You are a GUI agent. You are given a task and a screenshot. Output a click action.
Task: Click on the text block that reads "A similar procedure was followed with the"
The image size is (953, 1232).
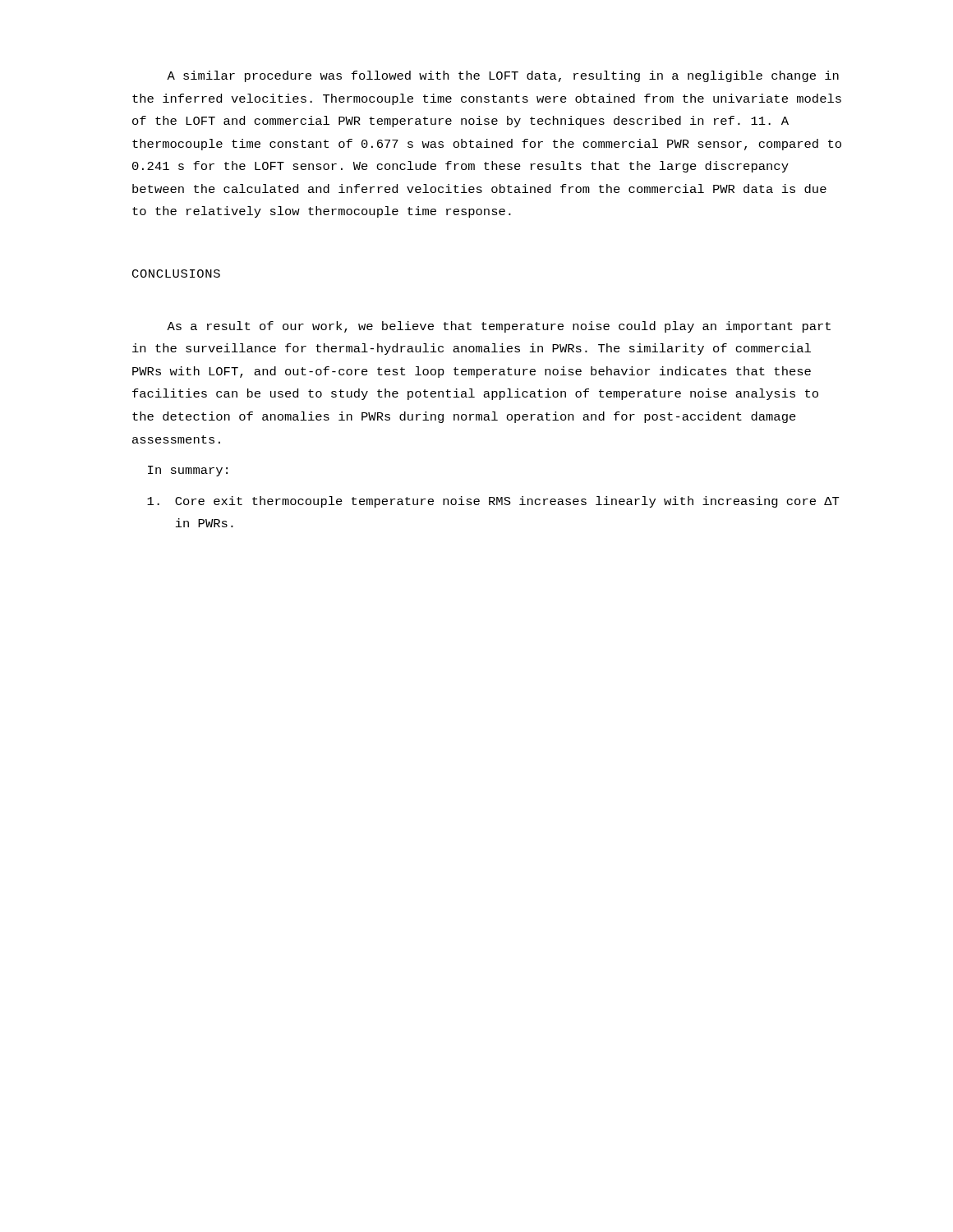[x=489, y=145]
